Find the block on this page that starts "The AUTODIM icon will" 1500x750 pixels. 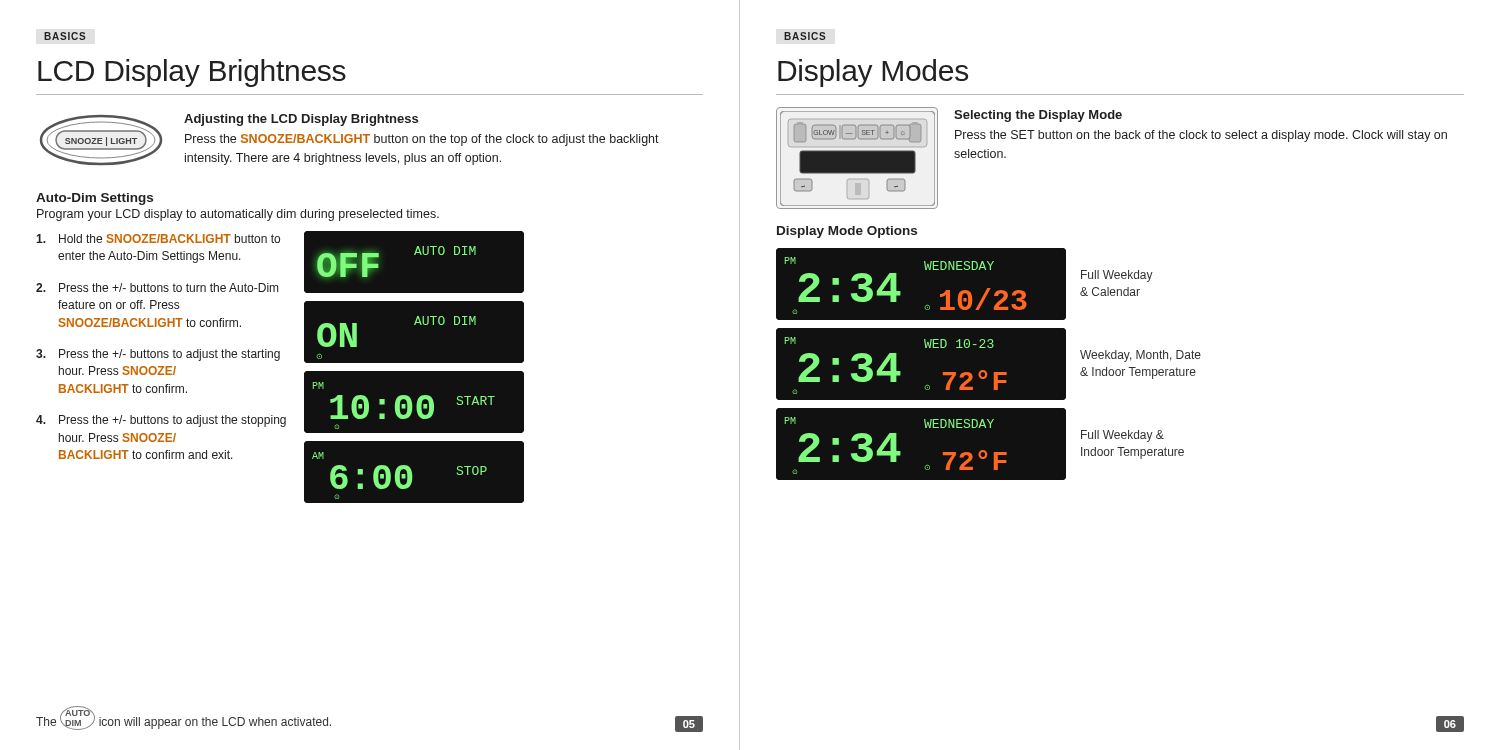184,718
